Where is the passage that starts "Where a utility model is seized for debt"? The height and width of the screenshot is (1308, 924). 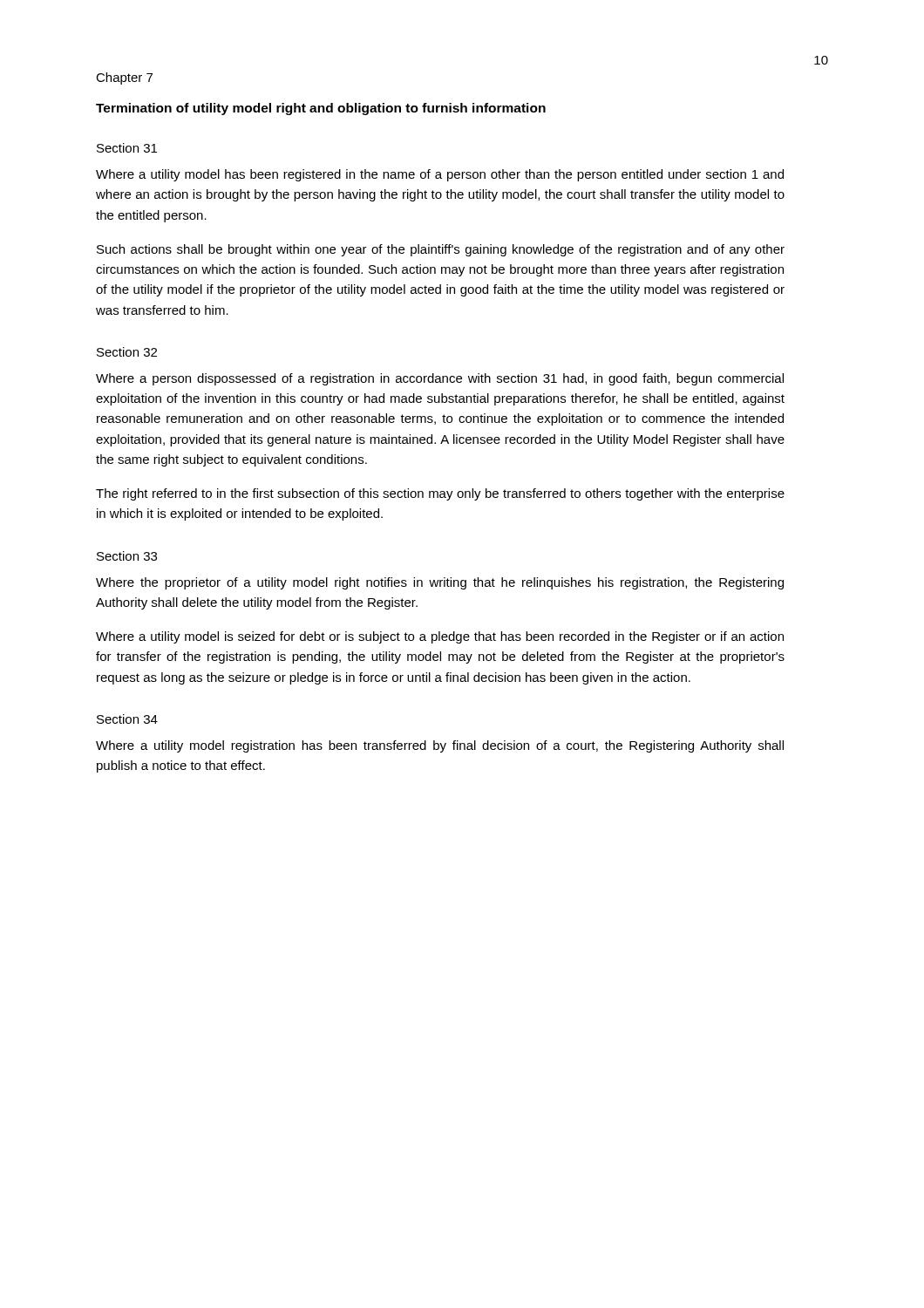(x=440, y=656)
